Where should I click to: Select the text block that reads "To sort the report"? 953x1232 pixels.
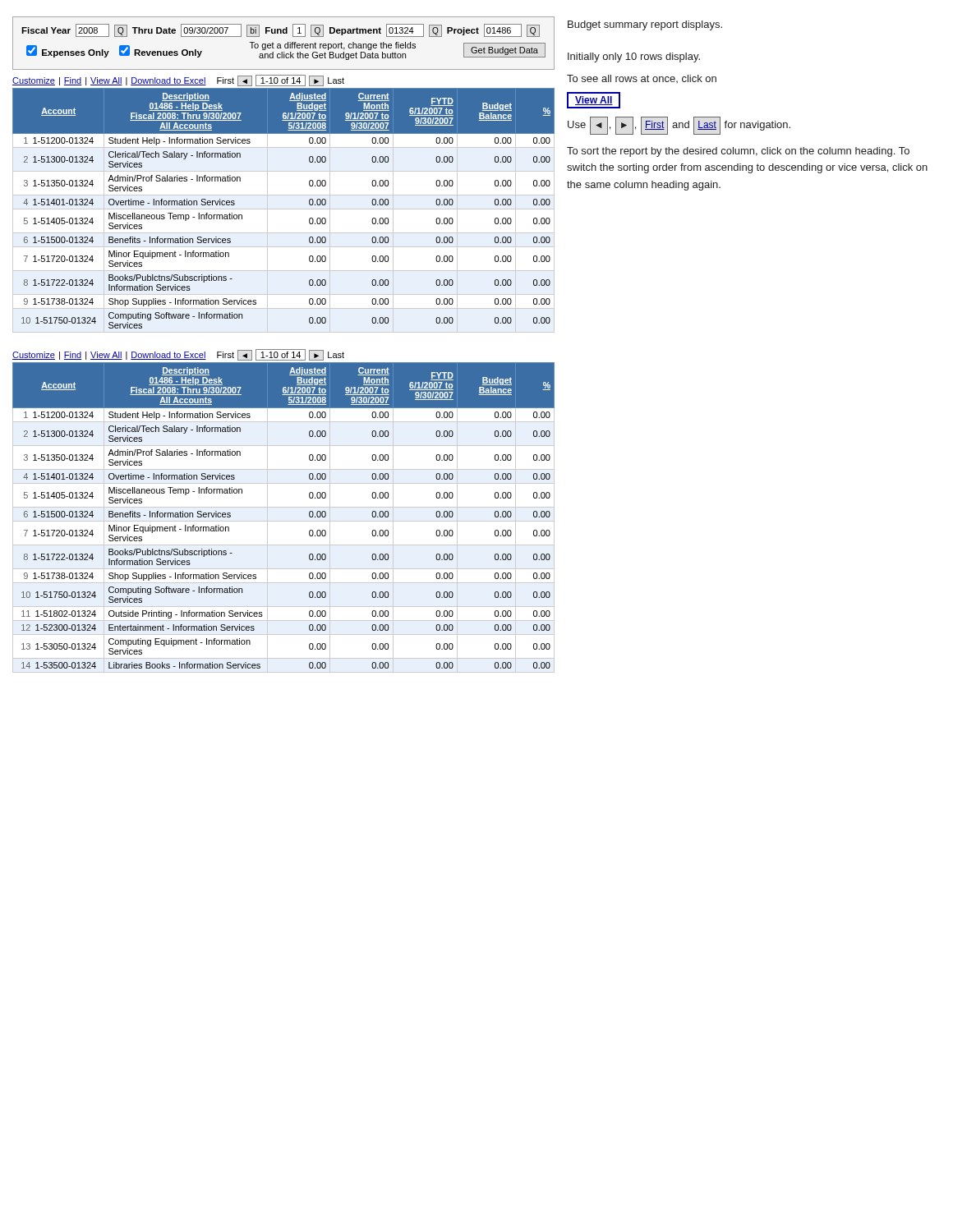pos(747,167)
